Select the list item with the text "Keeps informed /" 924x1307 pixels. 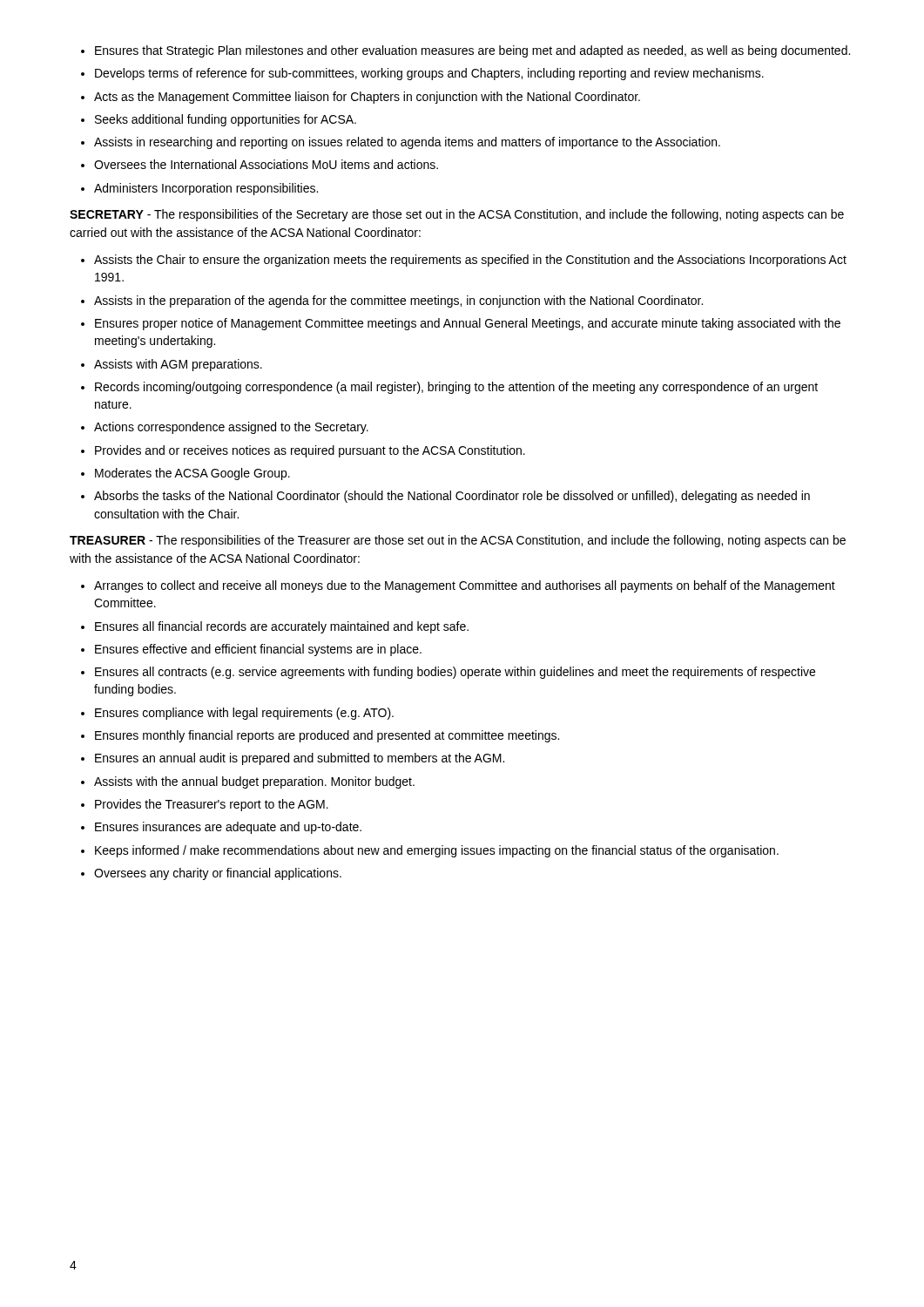tap(474, 850)
